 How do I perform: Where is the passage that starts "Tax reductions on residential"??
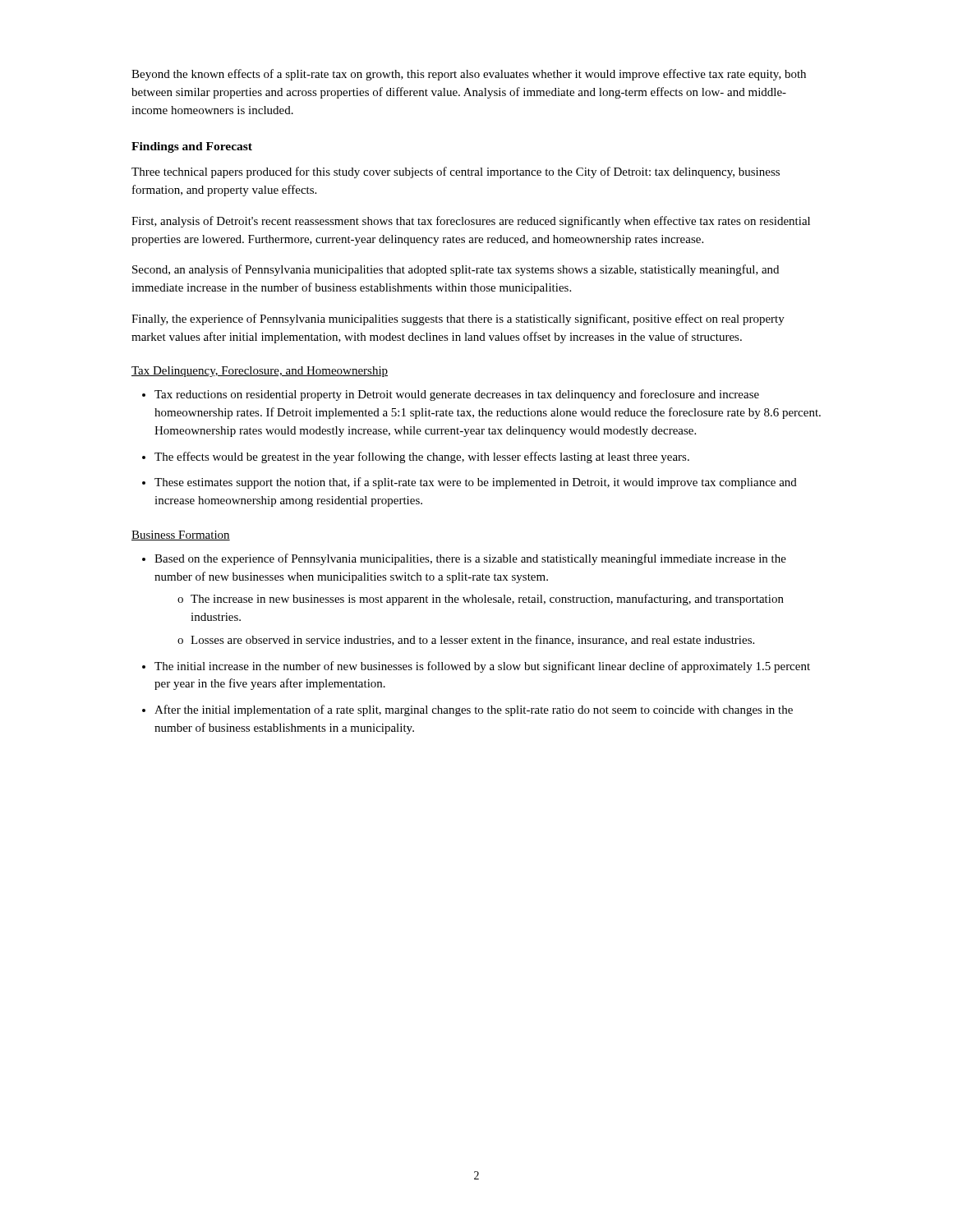488,412
